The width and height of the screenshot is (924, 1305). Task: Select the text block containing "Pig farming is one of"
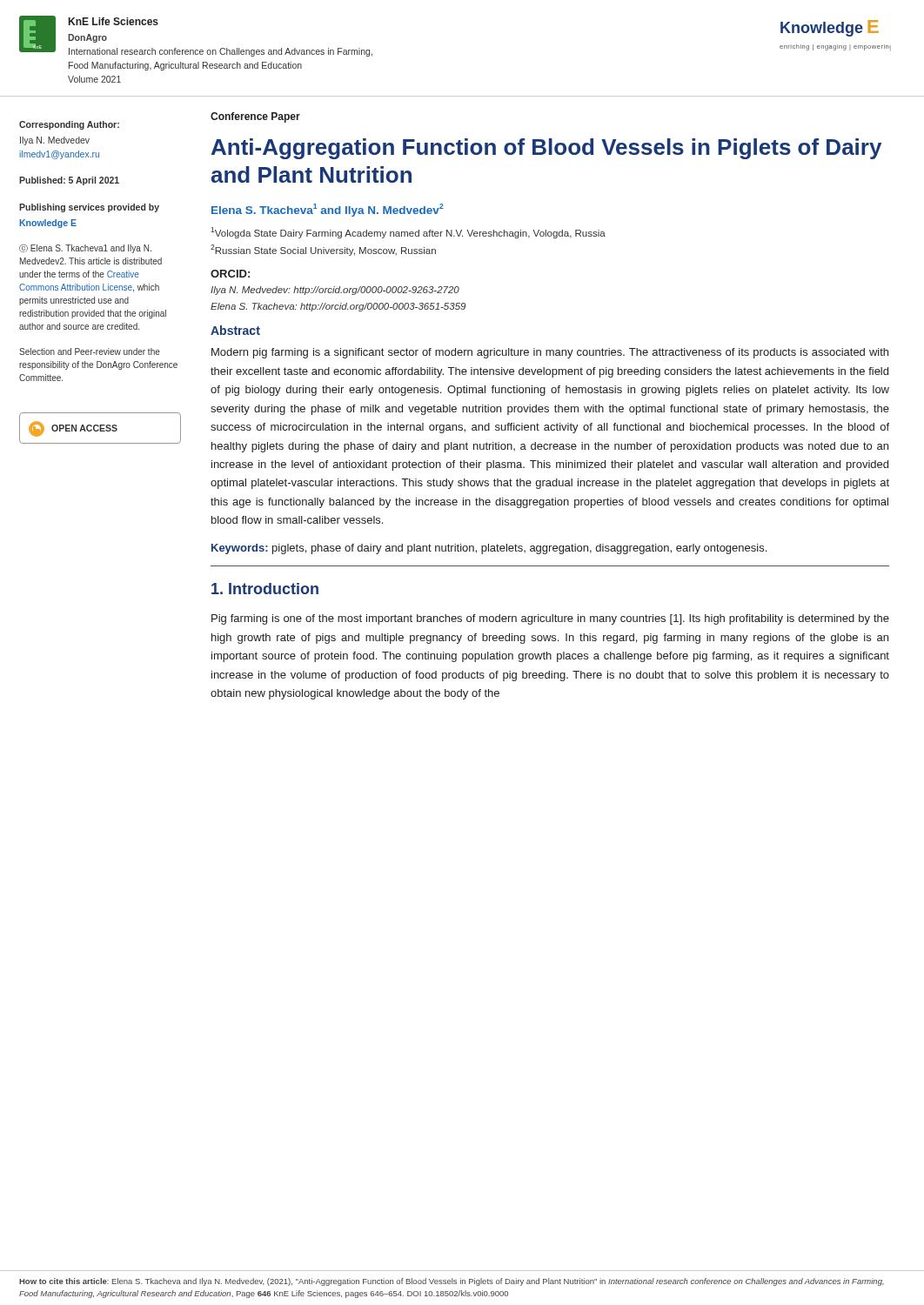pos(550,656)
